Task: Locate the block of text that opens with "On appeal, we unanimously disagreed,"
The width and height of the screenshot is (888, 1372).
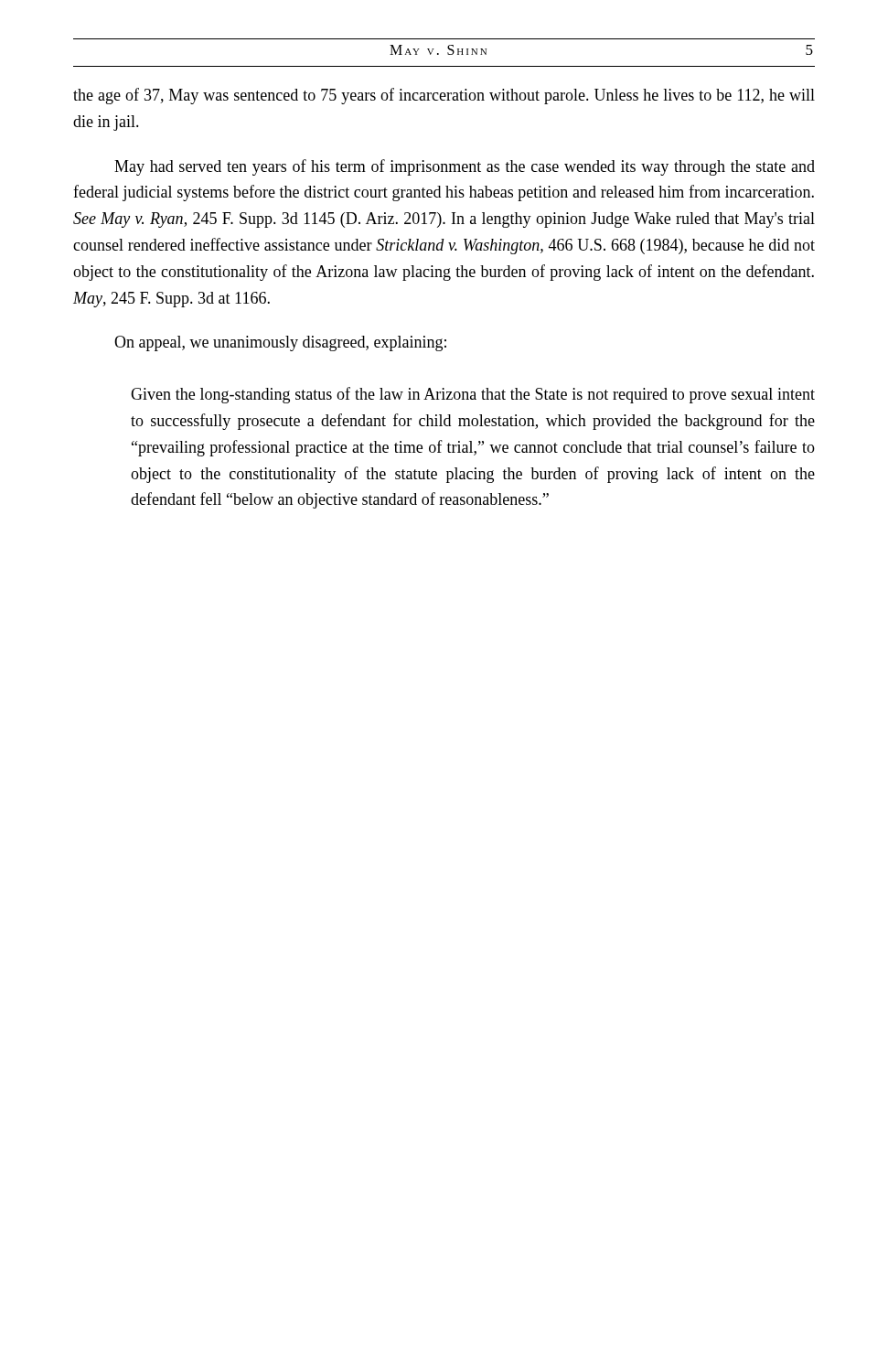Action: [281, 342]
